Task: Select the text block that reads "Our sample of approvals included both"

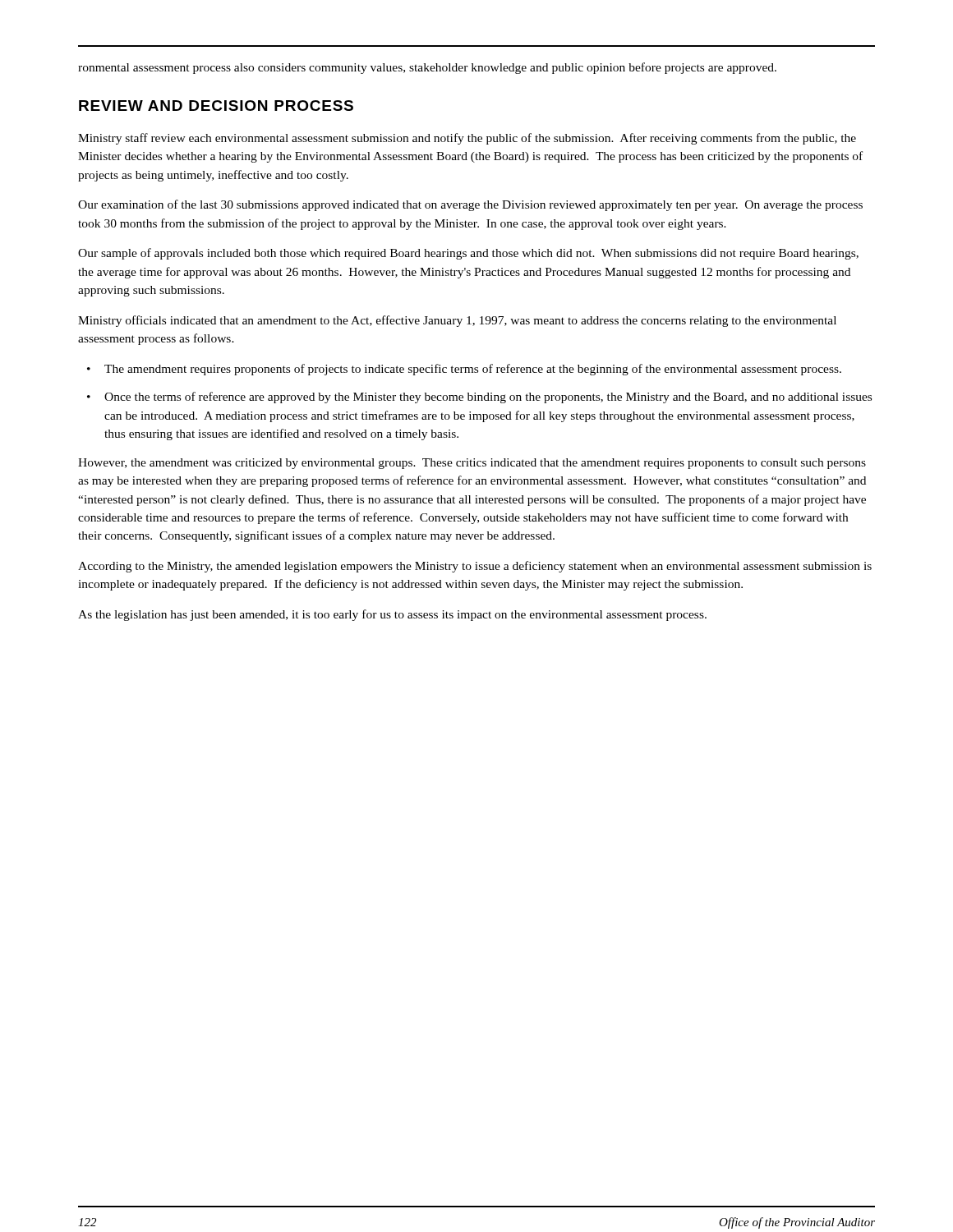Action: (469, 271)
